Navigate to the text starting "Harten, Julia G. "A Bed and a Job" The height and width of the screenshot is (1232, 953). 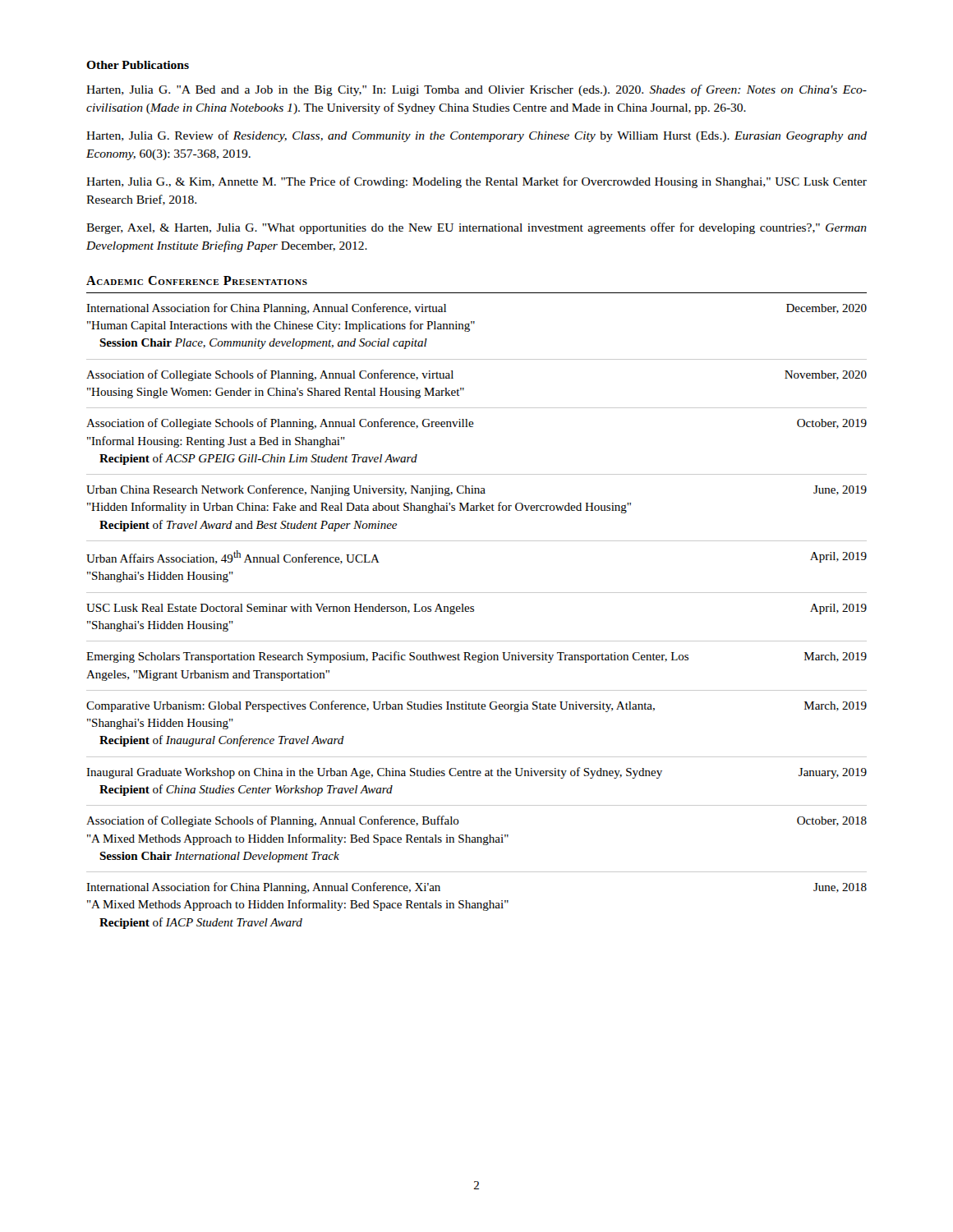point(476,98)
